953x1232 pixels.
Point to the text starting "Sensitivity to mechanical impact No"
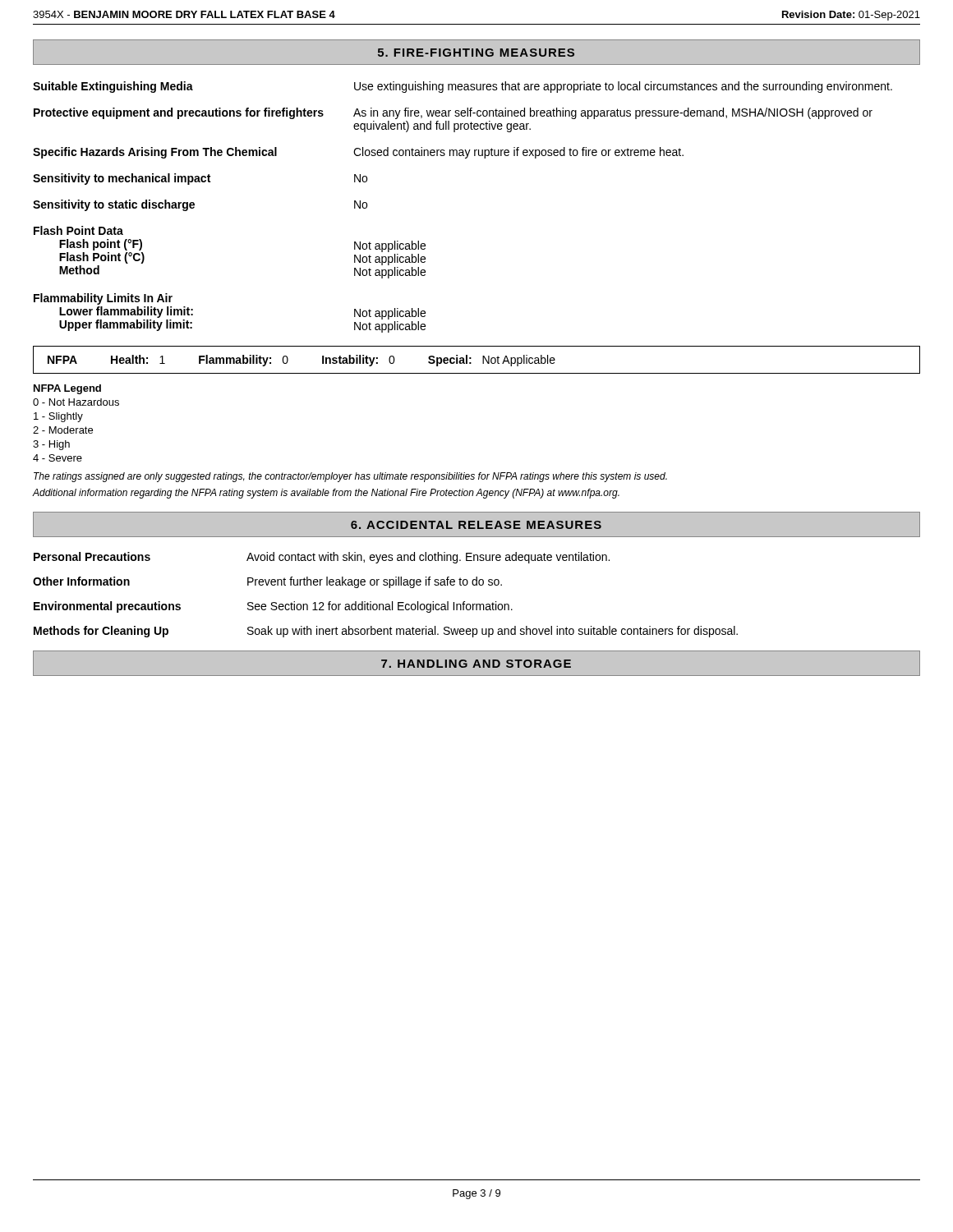[x=200, y=179]
